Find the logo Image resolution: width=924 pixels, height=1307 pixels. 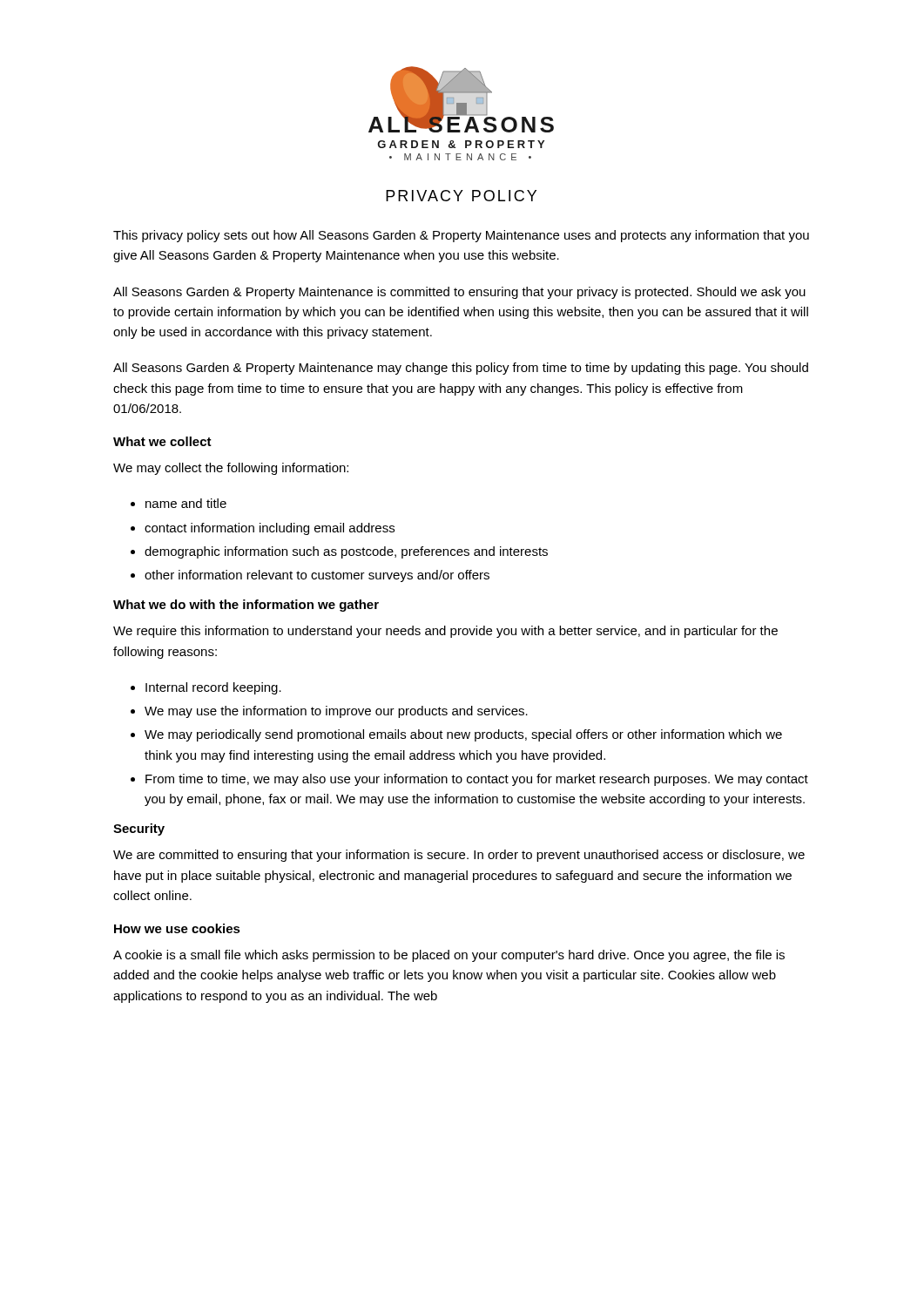[x=462, y=110]
